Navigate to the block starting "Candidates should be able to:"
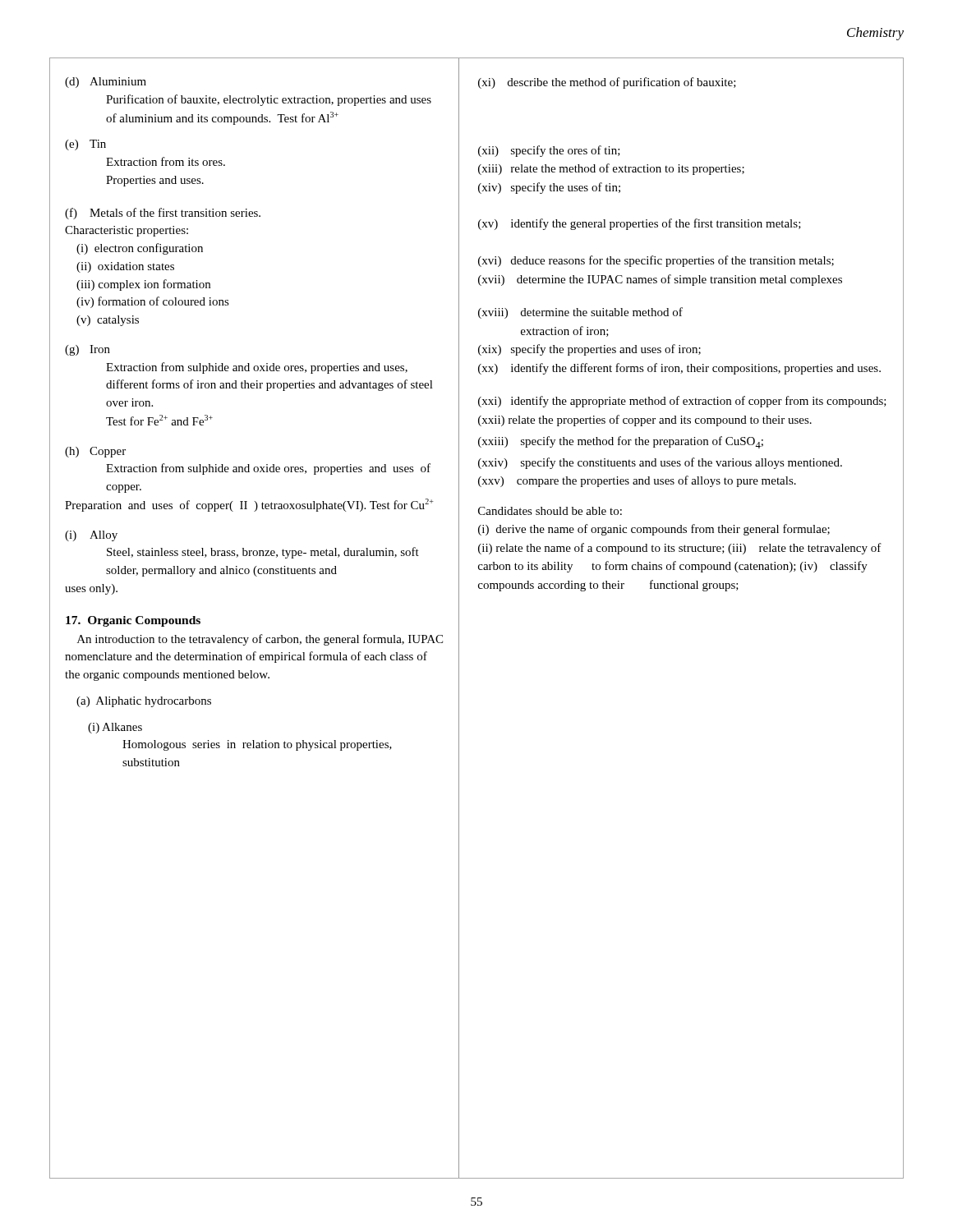The image size is (953, 1232). [679, 548]
